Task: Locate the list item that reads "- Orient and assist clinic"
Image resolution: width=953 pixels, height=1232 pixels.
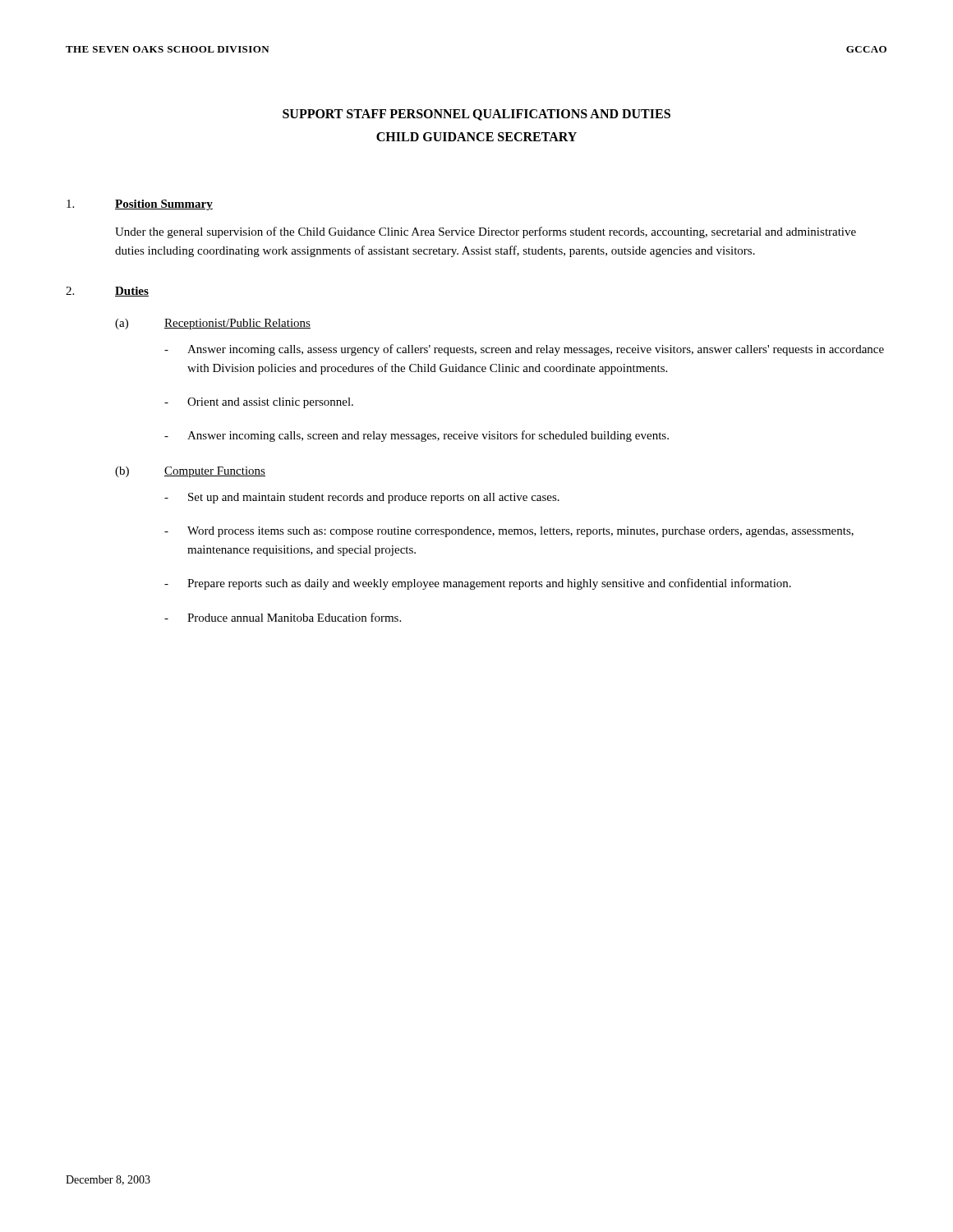Action: [x=259, y=403]
